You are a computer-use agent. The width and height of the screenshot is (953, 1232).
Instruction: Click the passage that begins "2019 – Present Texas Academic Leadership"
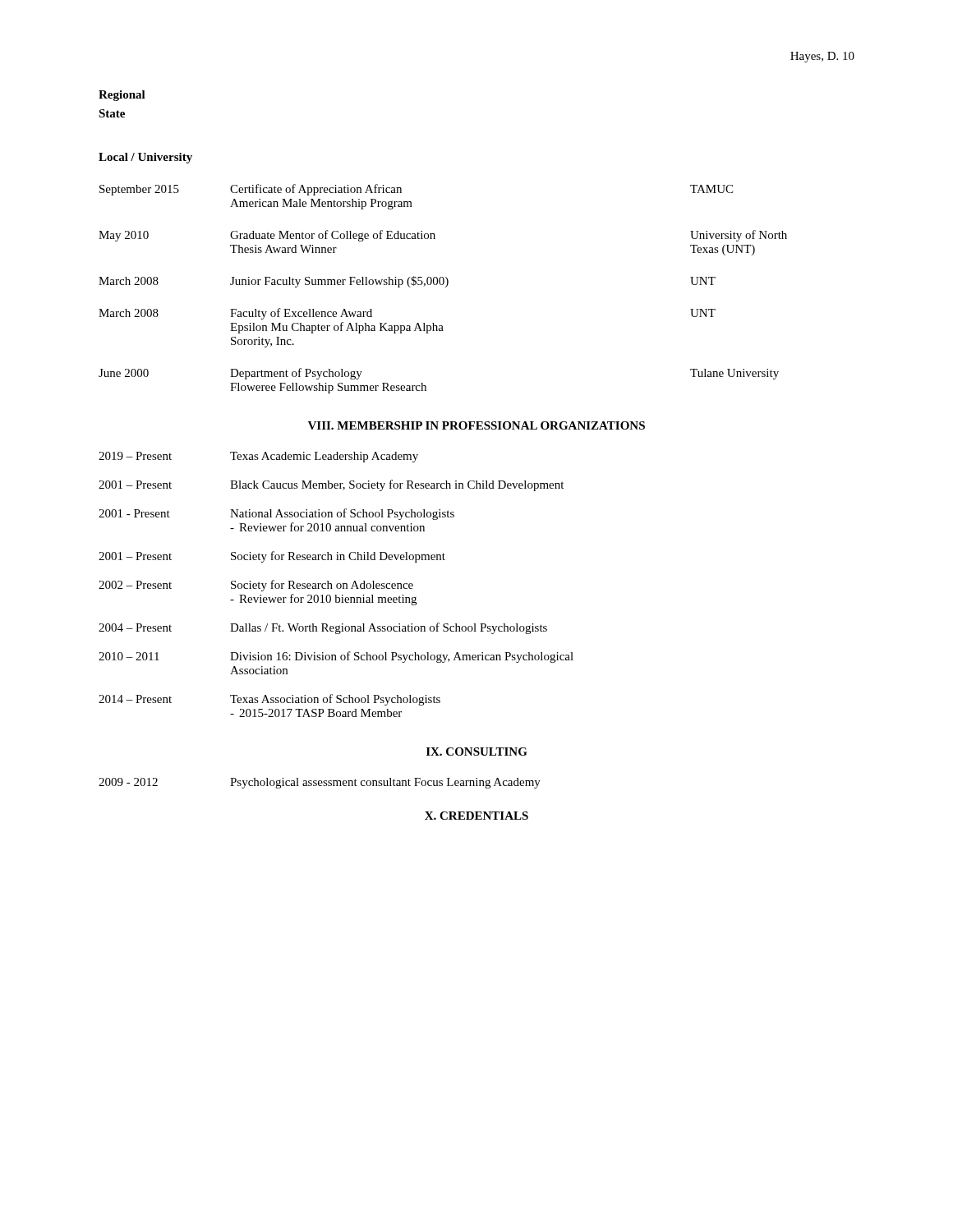[x=258, y=457]
